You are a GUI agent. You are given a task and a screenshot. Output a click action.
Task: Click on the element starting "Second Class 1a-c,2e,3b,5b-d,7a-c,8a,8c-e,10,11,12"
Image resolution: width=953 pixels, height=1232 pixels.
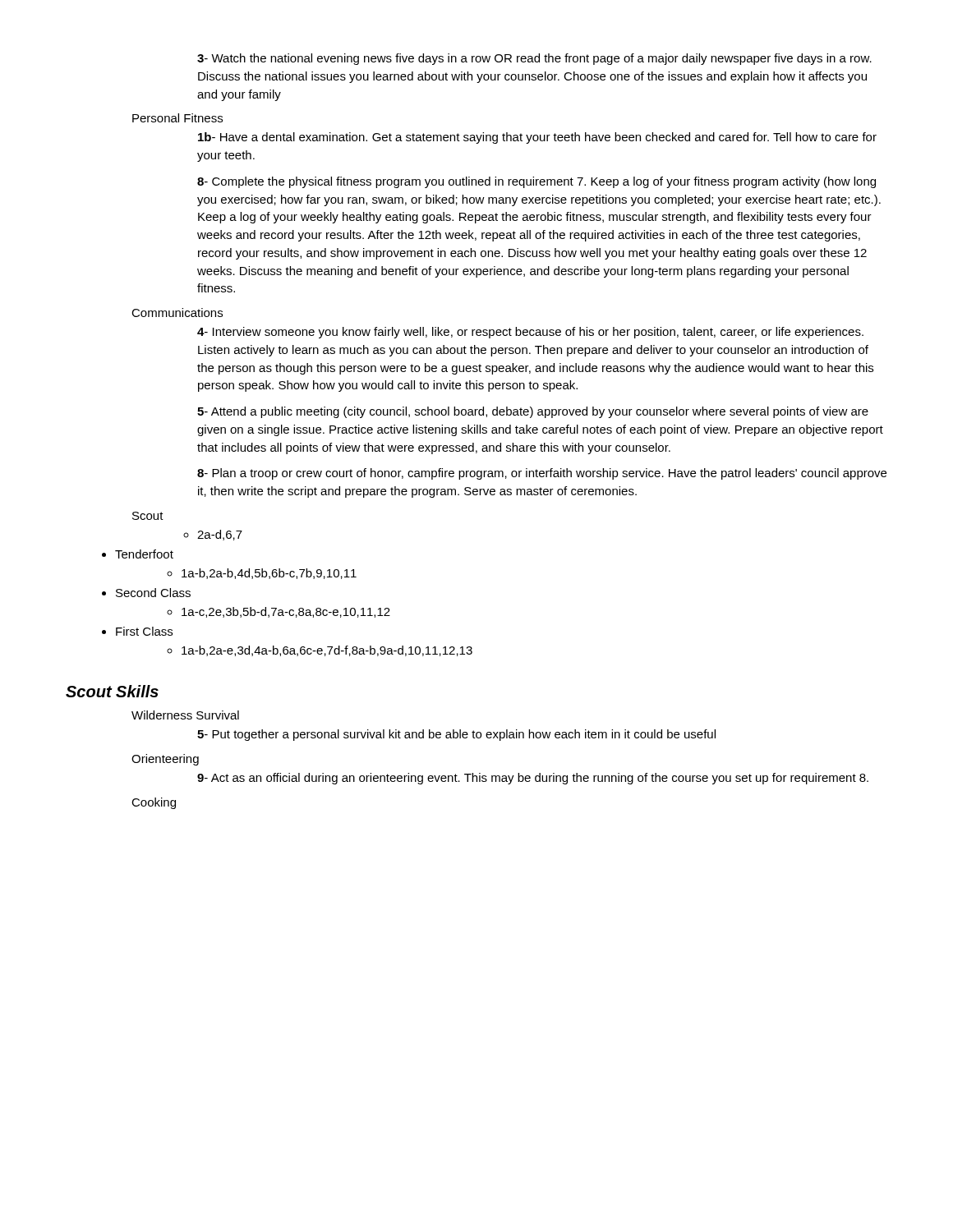pyautogui.click(x=153, y=593)
